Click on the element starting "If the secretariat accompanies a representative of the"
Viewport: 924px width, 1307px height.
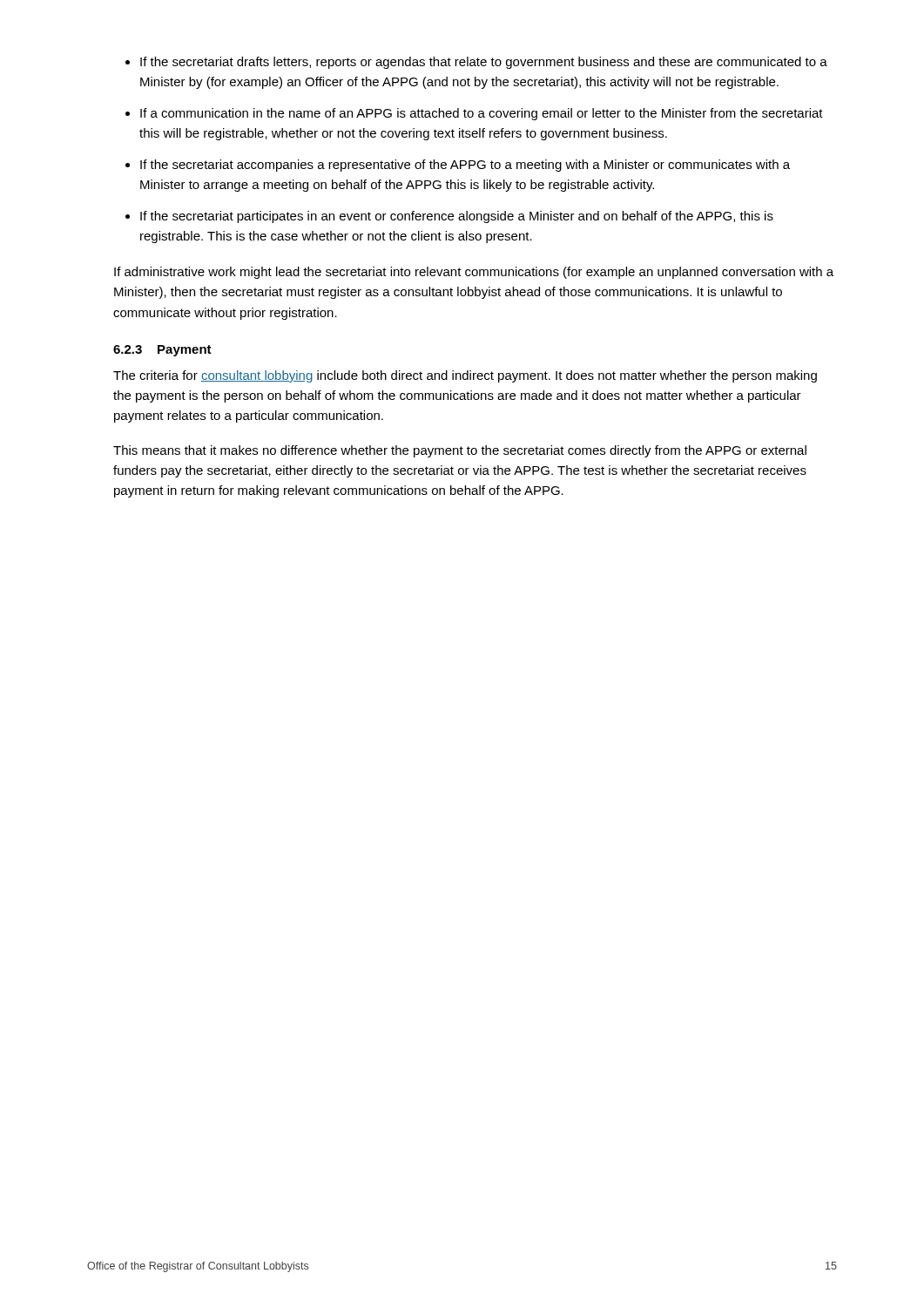488,175
